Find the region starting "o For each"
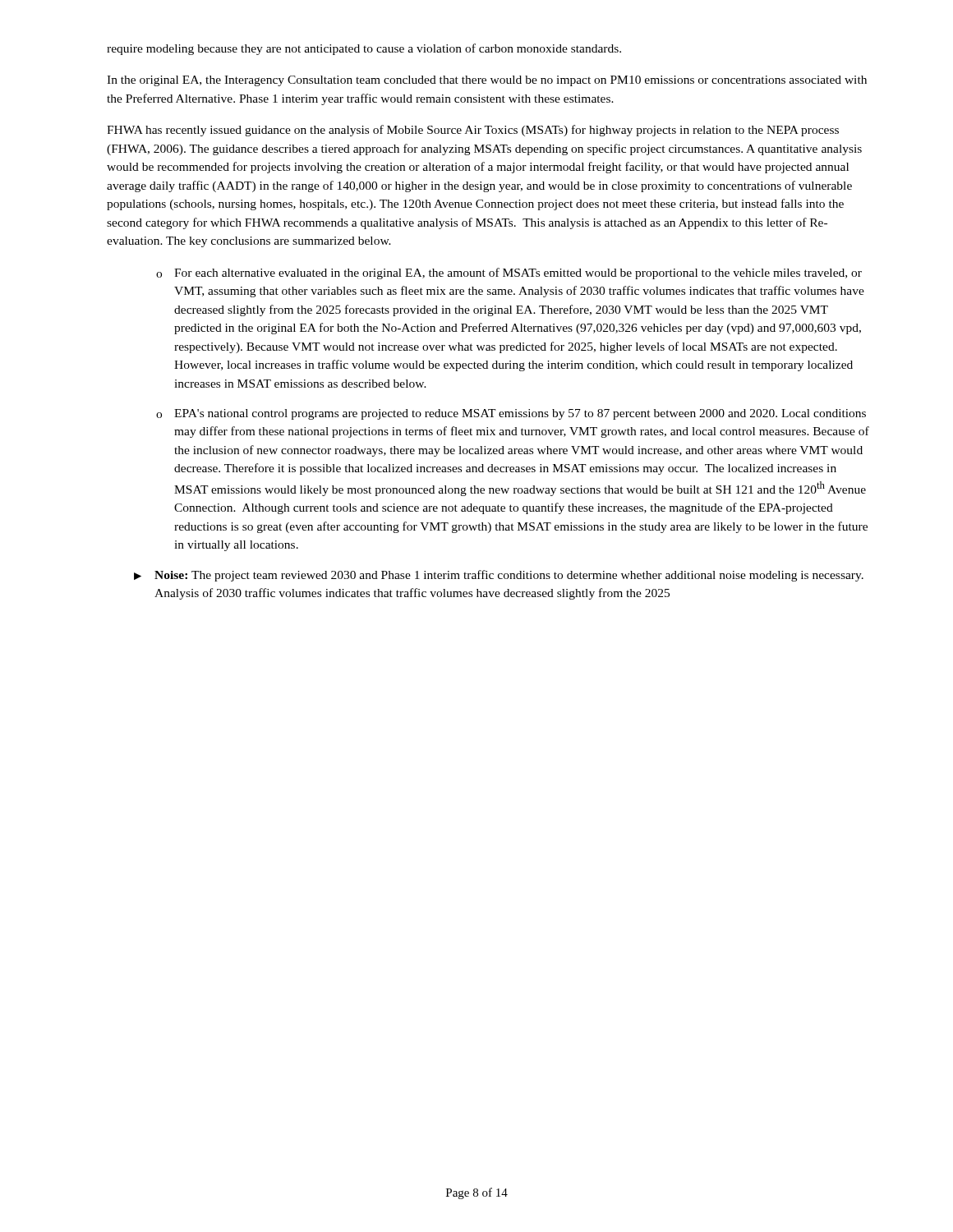This screenshot has width=953, height=1232. pyautogui.click(x=513, y=328)
